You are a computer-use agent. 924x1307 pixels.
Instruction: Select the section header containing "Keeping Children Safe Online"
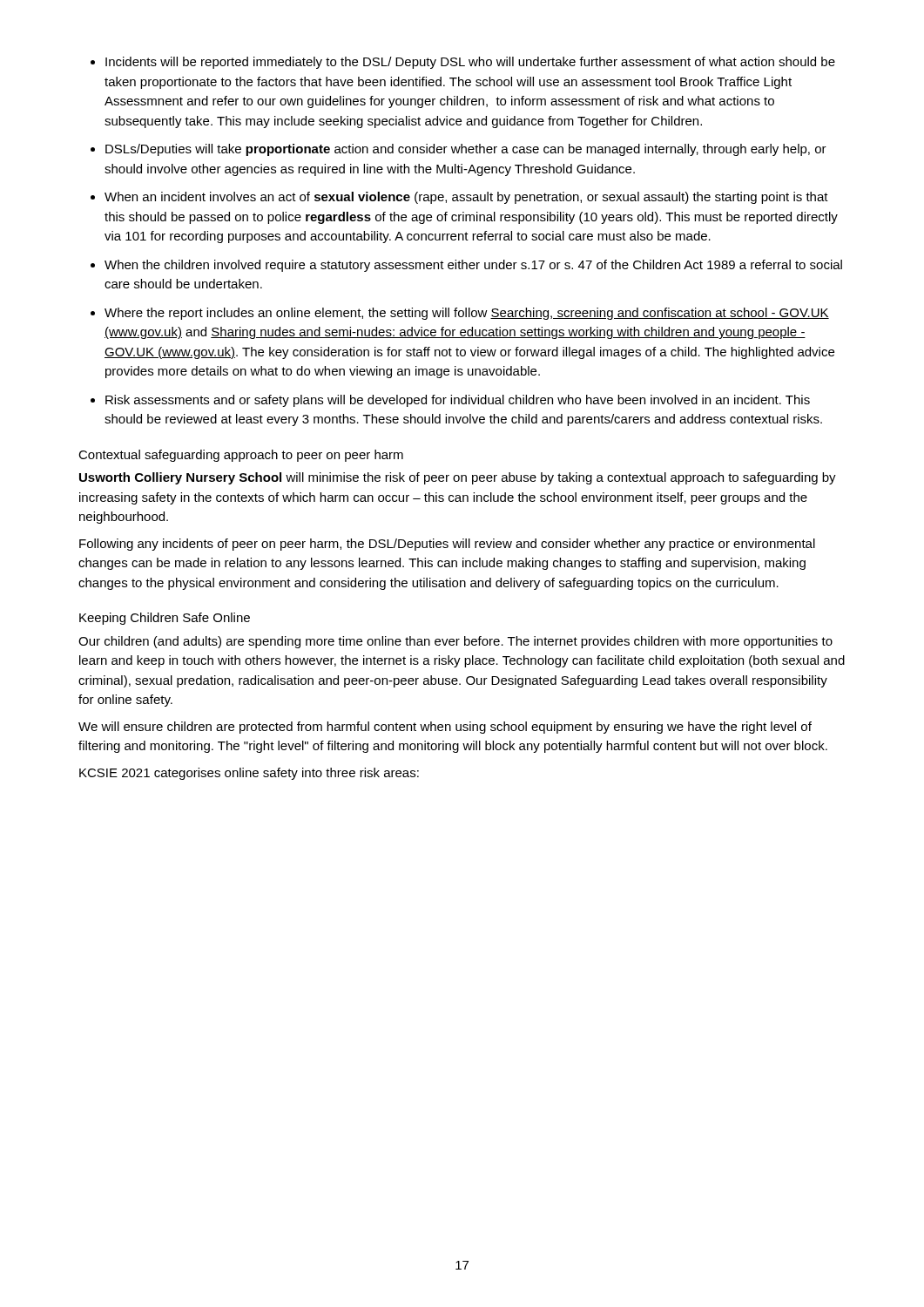(164, 617)
